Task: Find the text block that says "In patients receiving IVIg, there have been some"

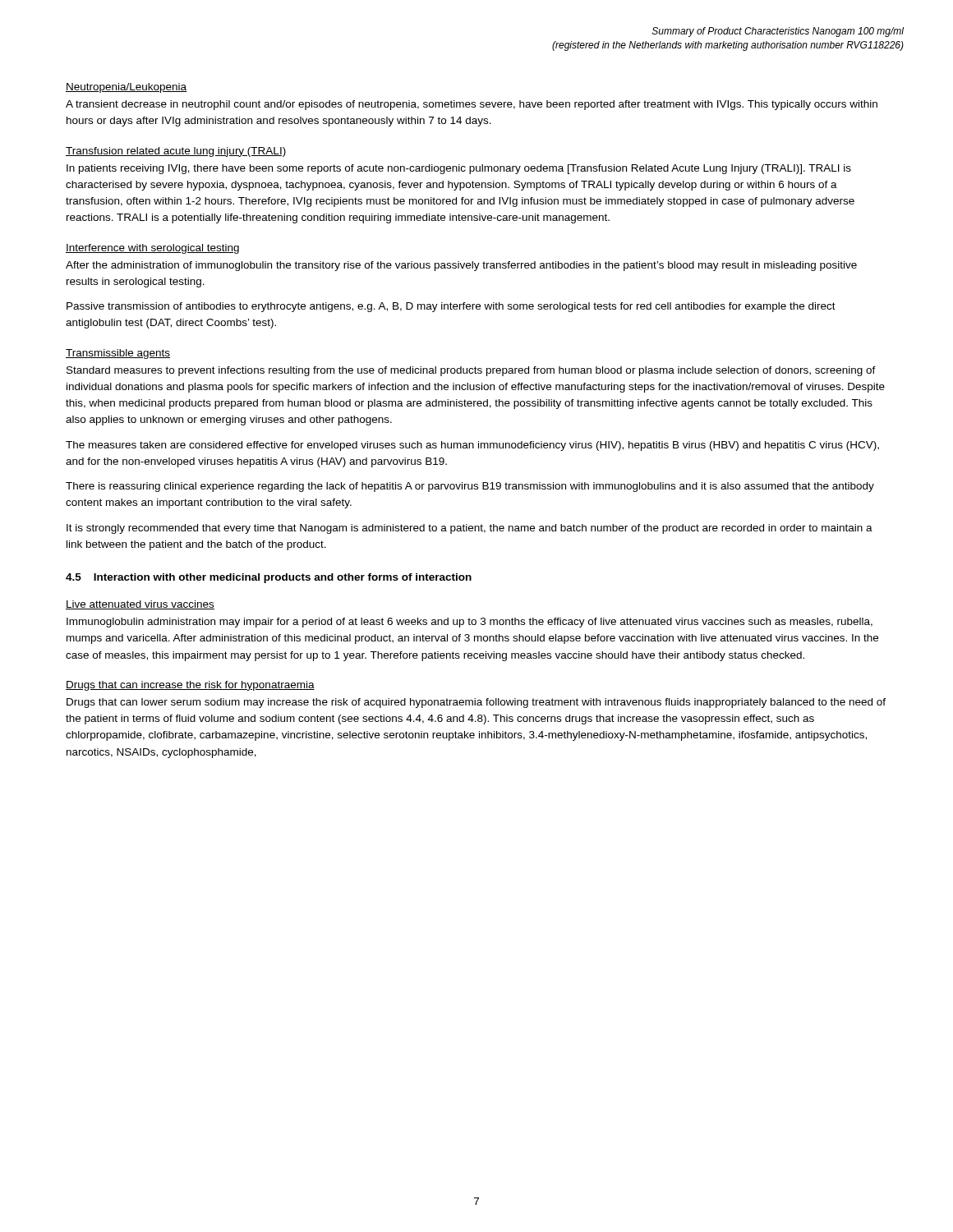Action: pos(476,193)
